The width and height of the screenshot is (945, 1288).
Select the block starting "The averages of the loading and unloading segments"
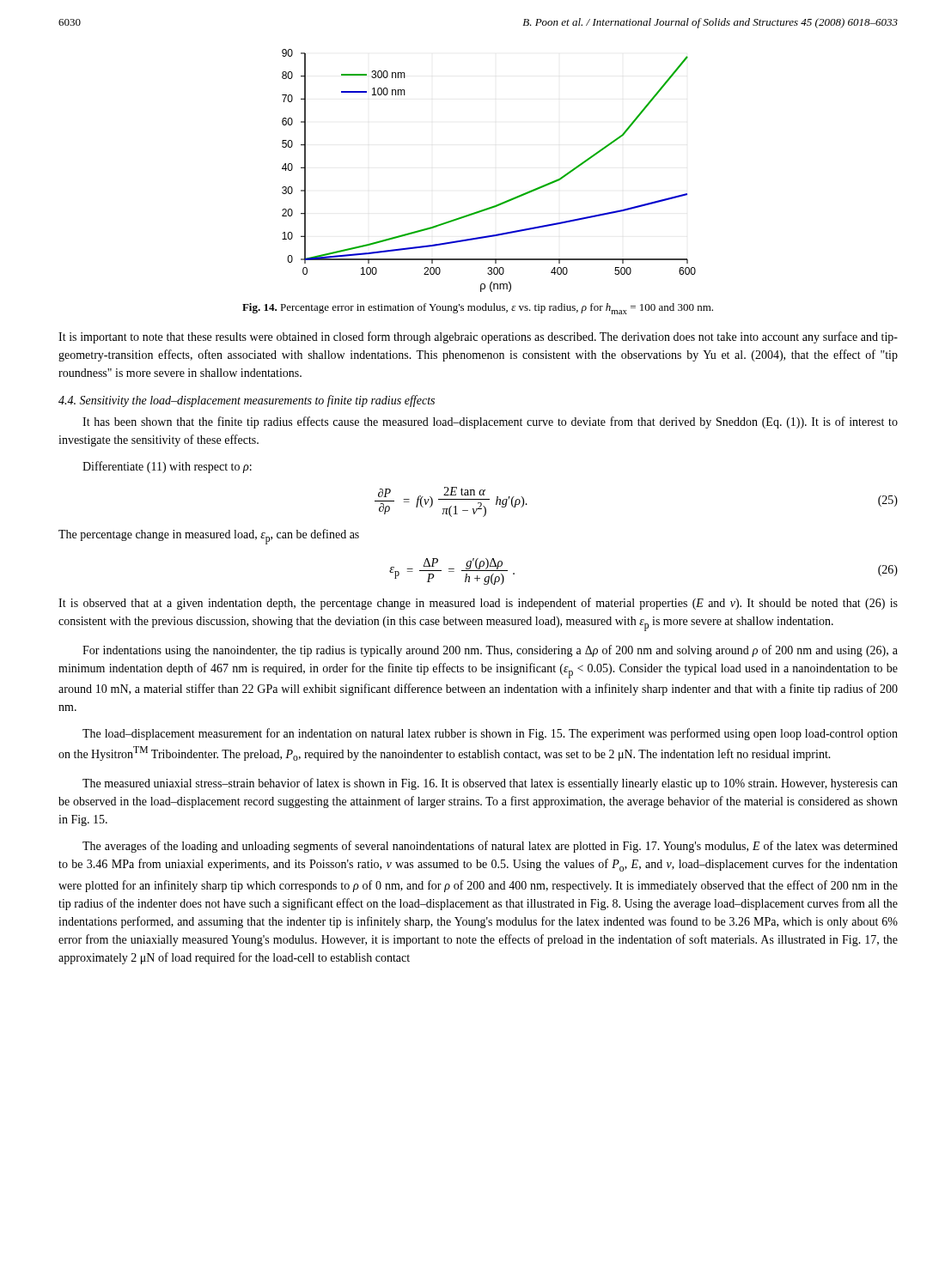[x=478, y=902]
